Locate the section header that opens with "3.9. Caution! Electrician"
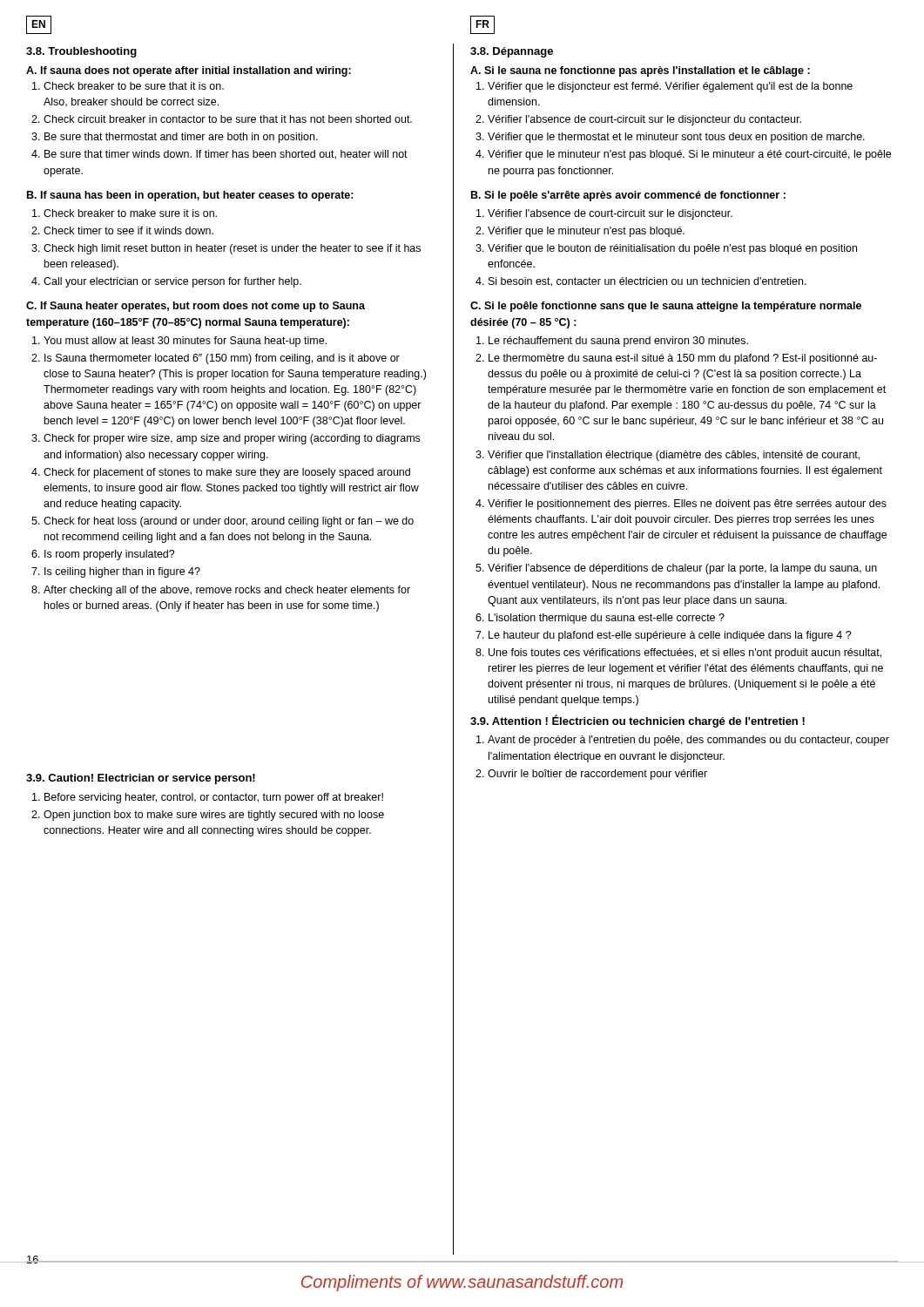Screen dimensions: 1307x924 tap(141, 778)
